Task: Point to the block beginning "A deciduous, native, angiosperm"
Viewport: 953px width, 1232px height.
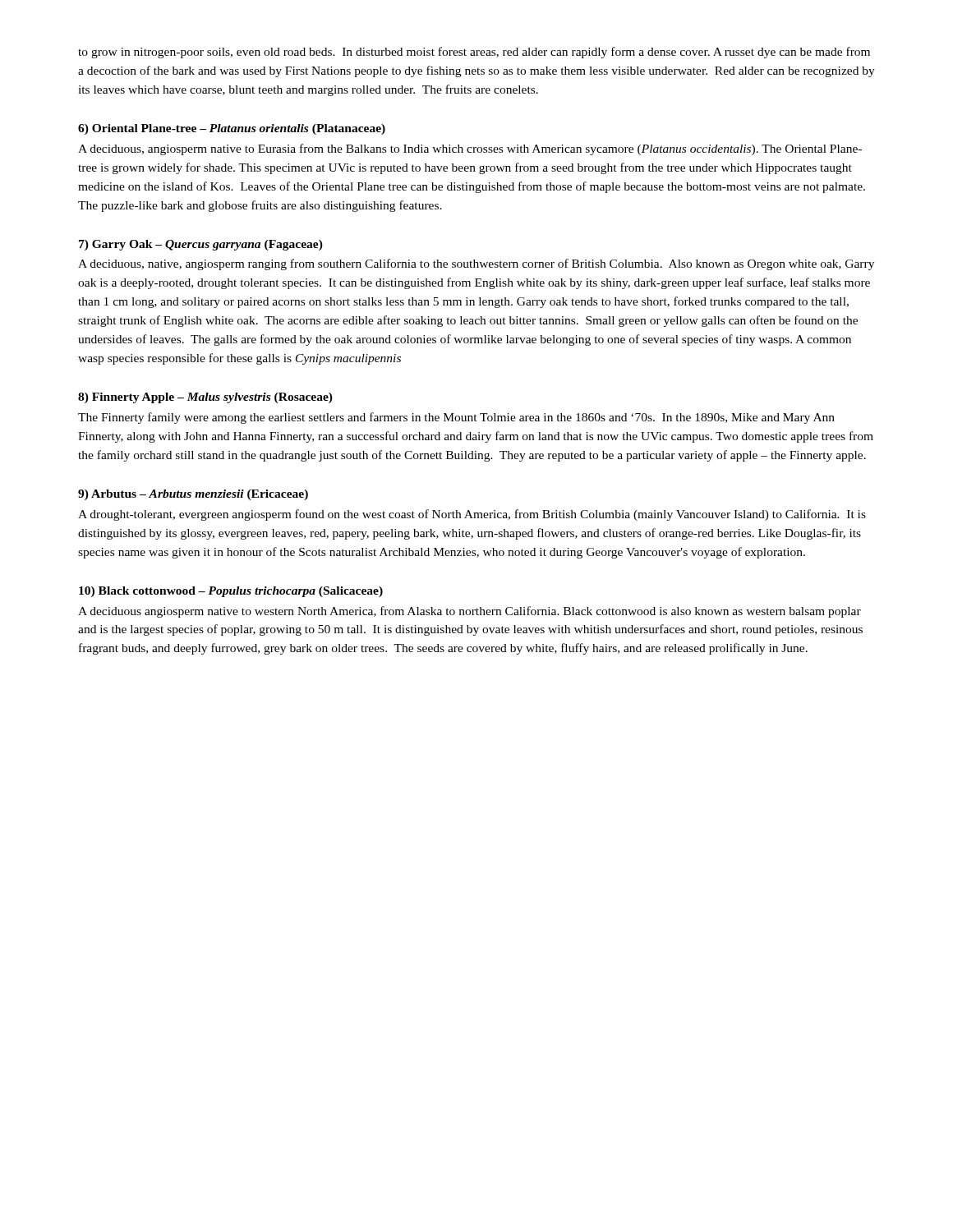Action: click(x=476, y=312)
